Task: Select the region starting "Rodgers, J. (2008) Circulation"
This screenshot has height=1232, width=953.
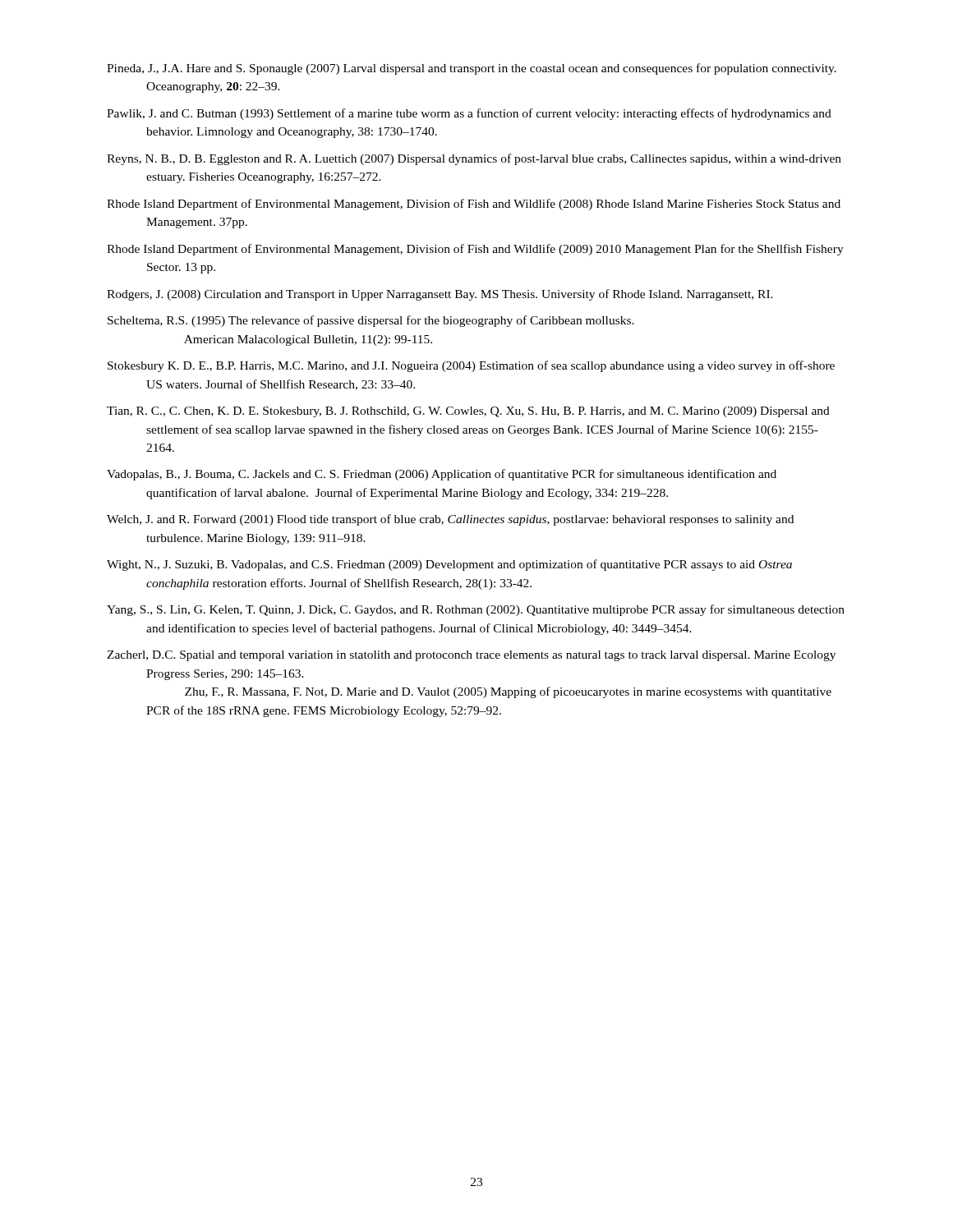Action: 440,293
